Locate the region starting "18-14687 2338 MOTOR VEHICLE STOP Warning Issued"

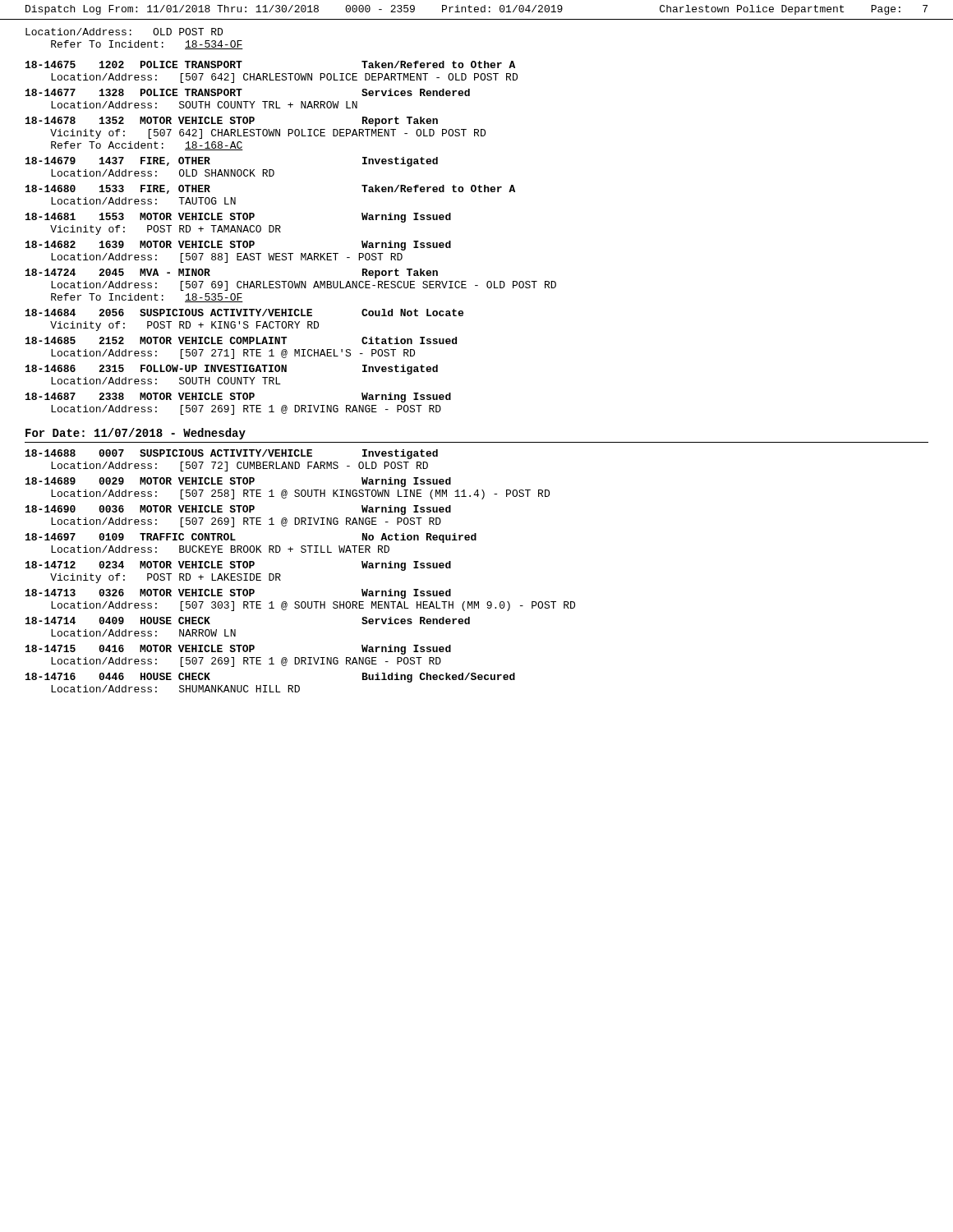tap(238, 398)
